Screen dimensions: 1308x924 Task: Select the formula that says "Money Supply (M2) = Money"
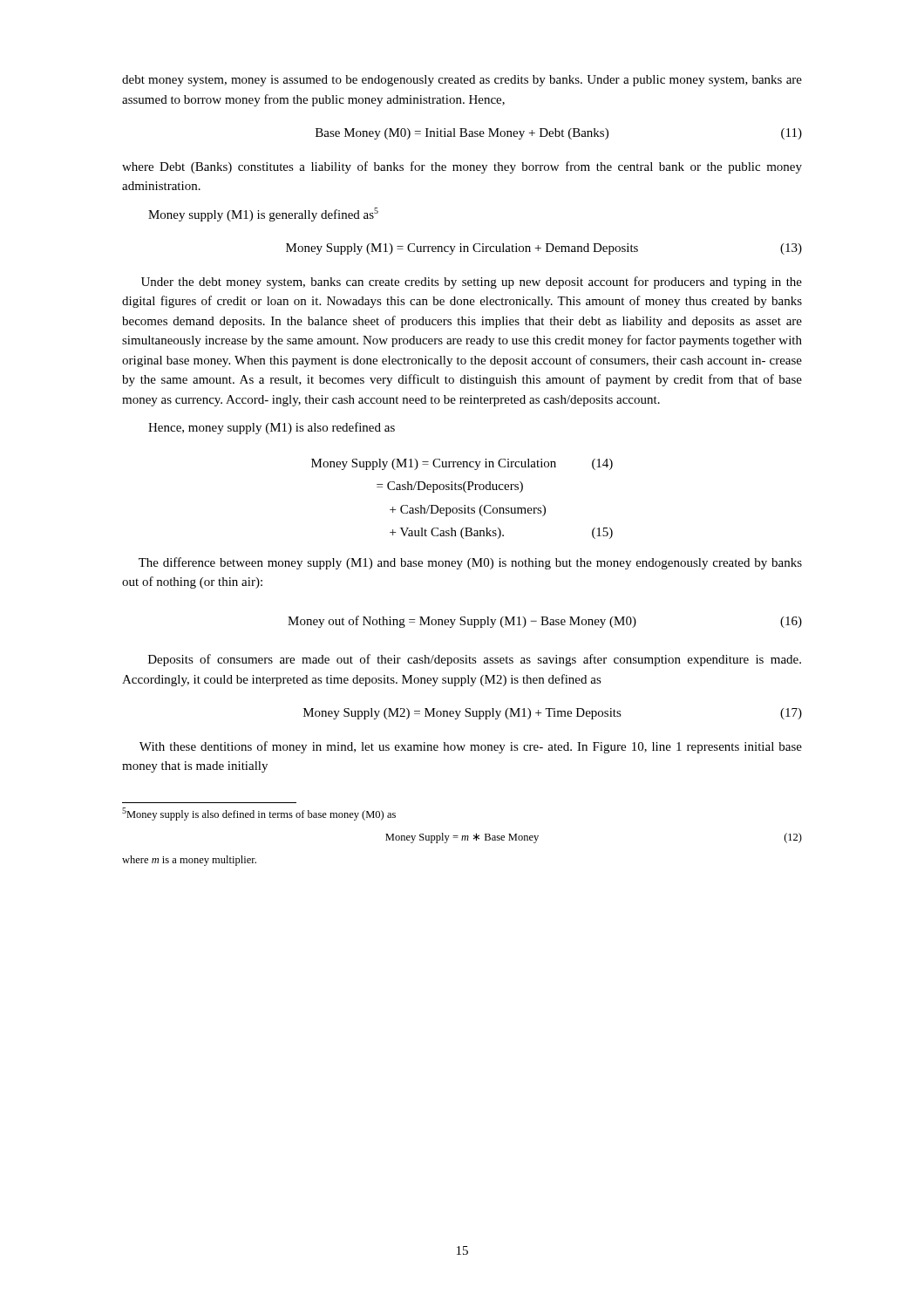(x=552, y=713)
